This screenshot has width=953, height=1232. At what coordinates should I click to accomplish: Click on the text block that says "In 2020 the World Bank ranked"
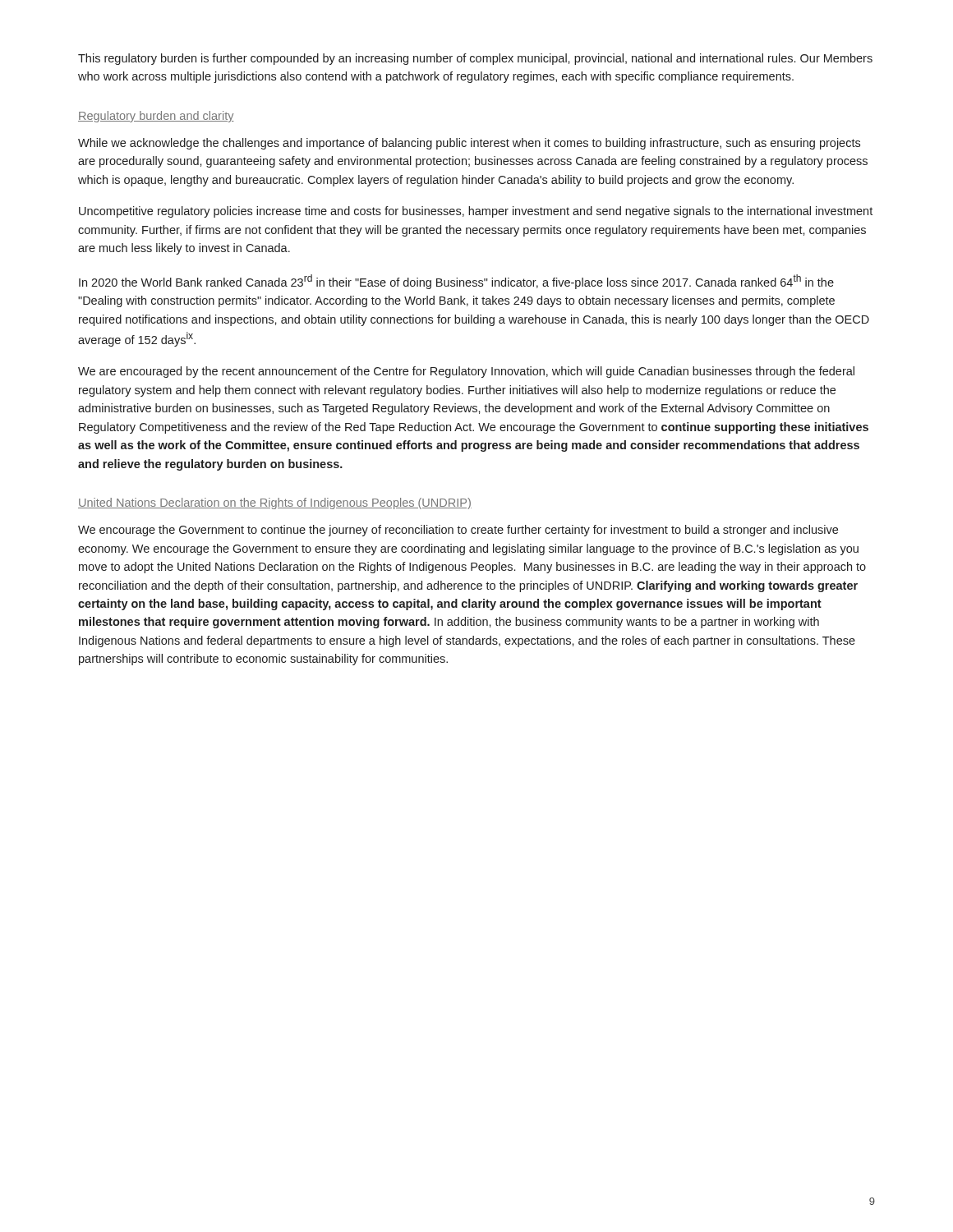(474, 309)
